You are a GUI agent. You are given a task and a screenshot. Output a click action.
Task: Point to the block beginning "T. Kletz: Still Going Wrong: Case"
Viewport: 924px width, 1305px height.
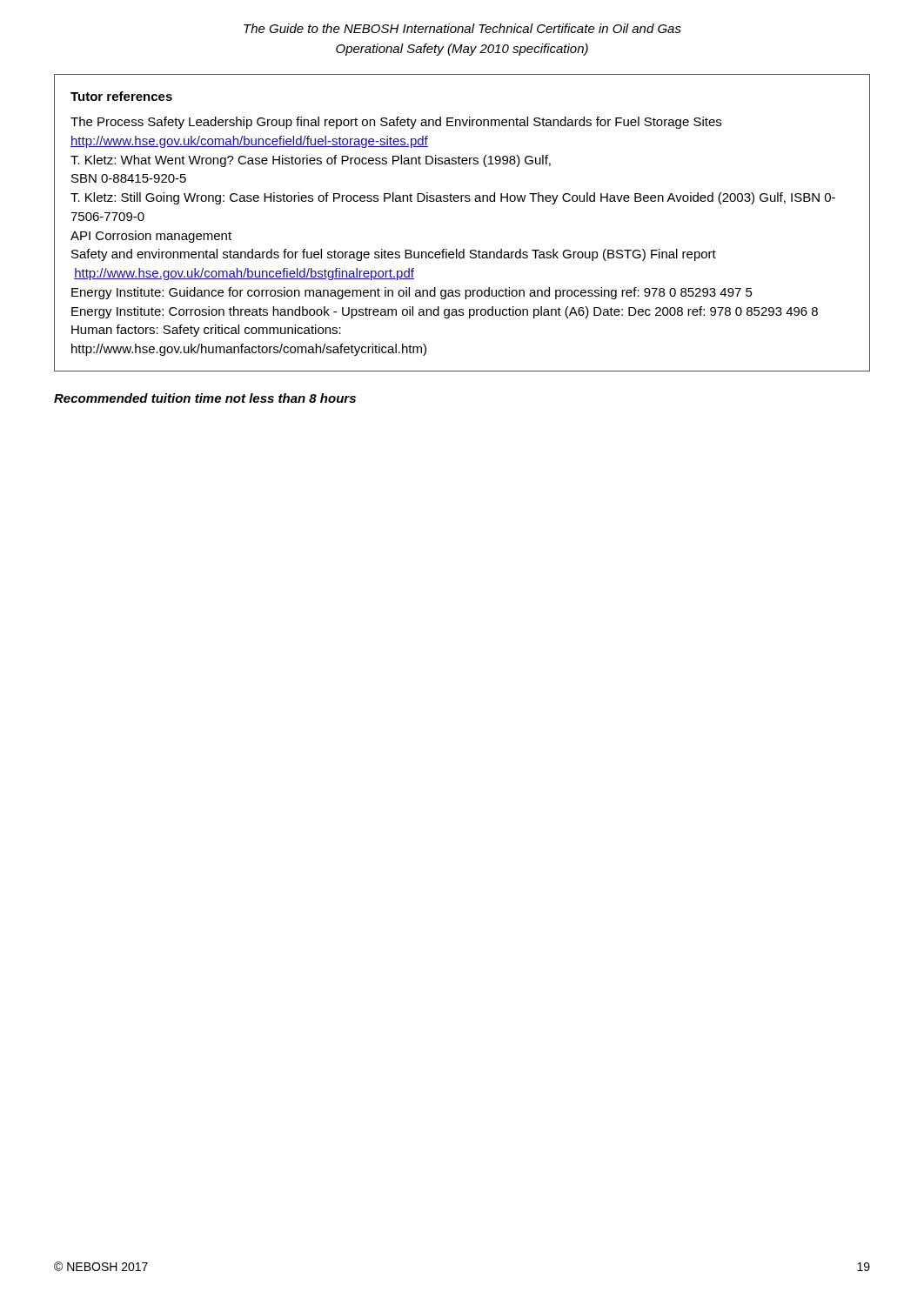(x=462, y=207)
